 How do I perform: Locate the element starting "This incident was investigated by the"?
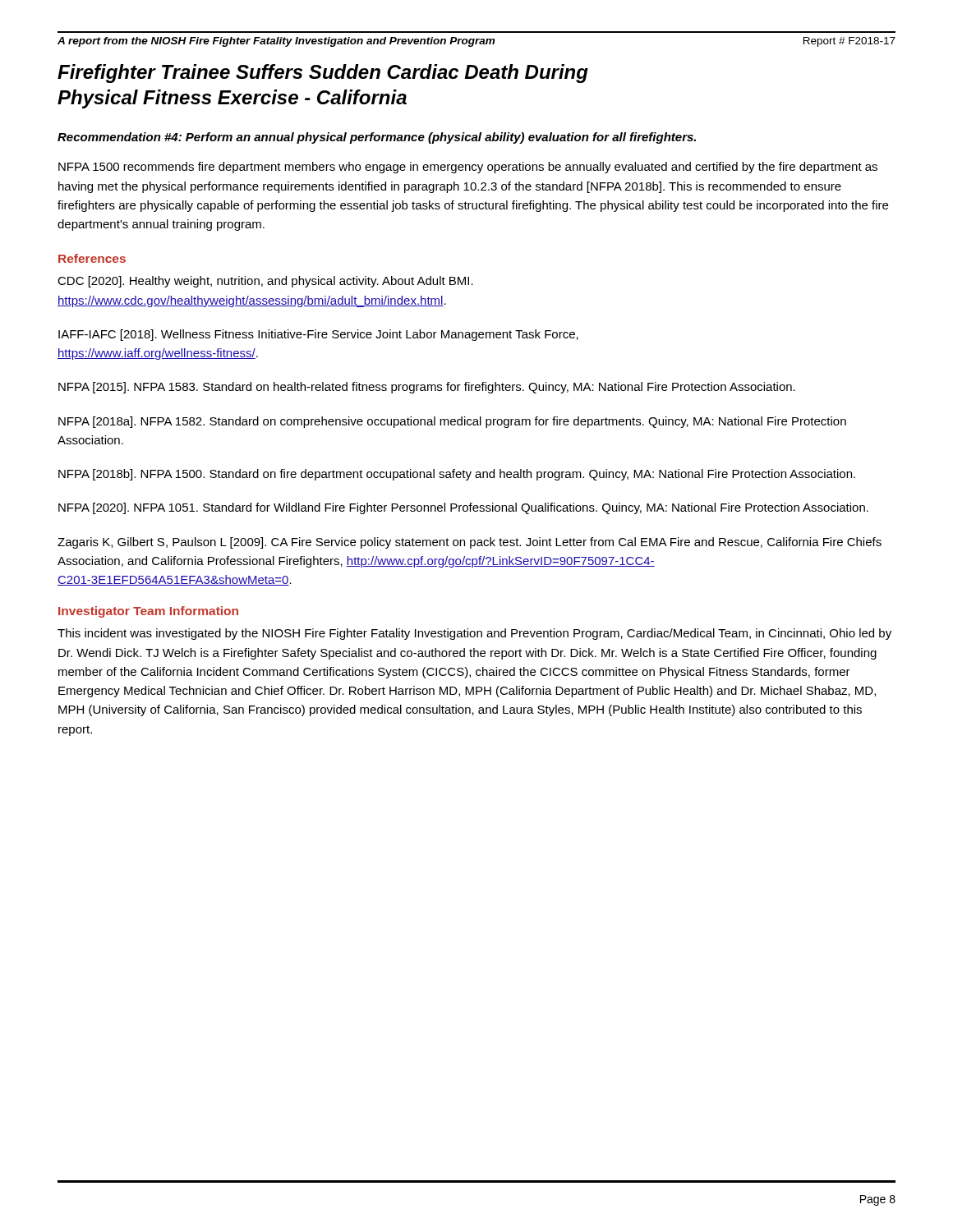474,681
